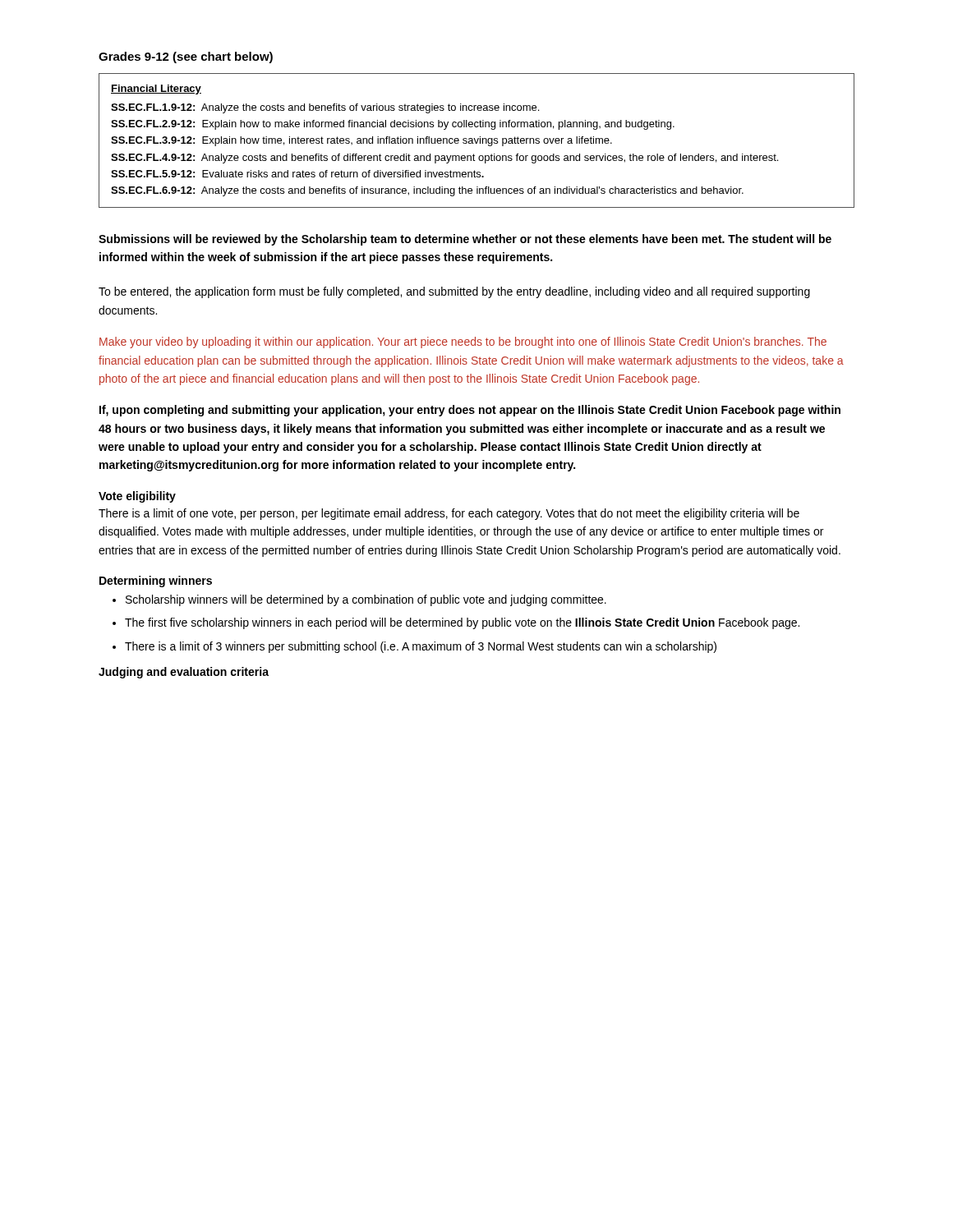
Task: Where is the passage that starts "Make your video by"?
Action: pyautogui.click(x=471, y=360)
